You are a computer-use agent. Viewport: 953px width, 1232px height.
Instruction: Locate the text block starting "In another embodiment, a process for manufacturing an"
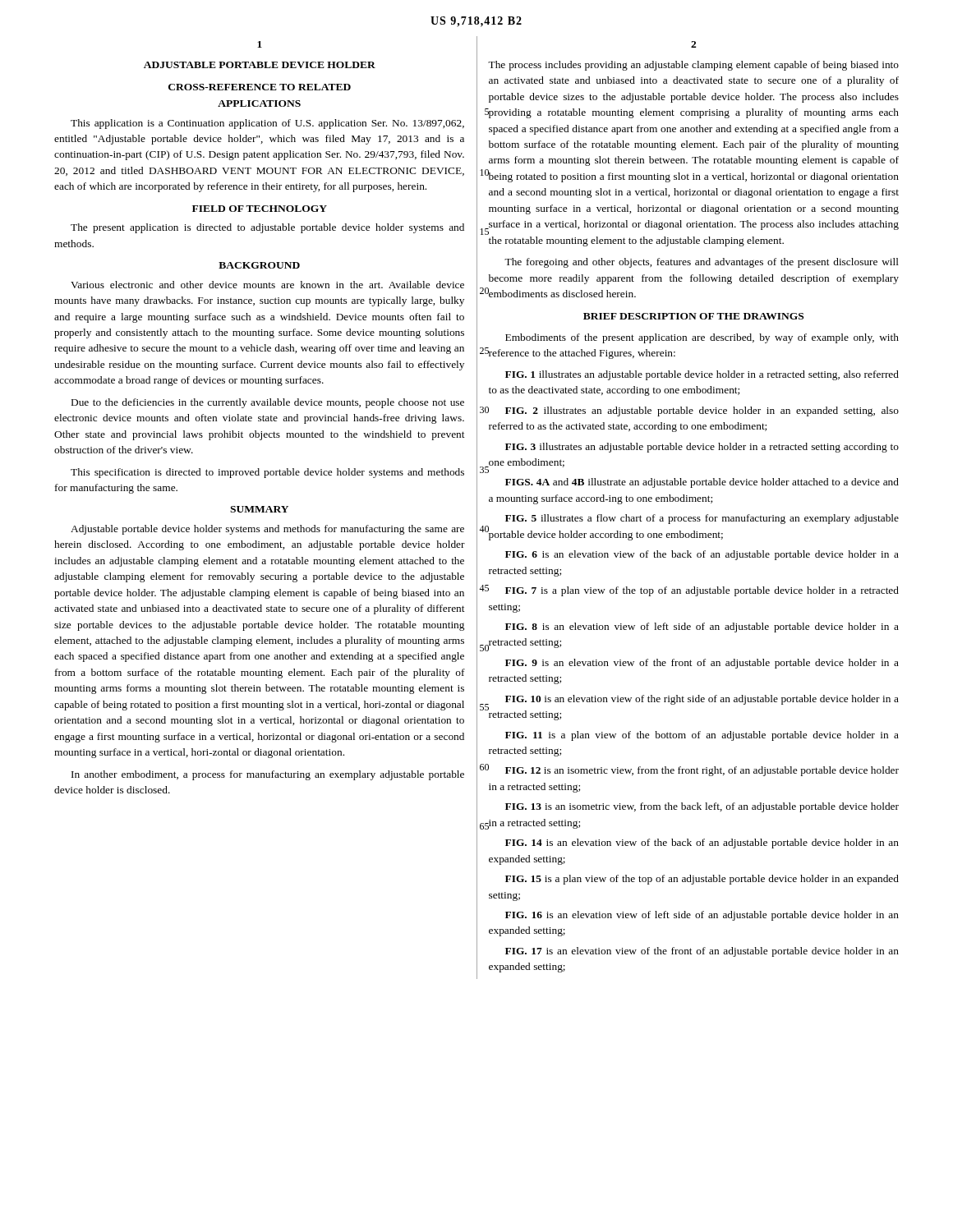259,782
